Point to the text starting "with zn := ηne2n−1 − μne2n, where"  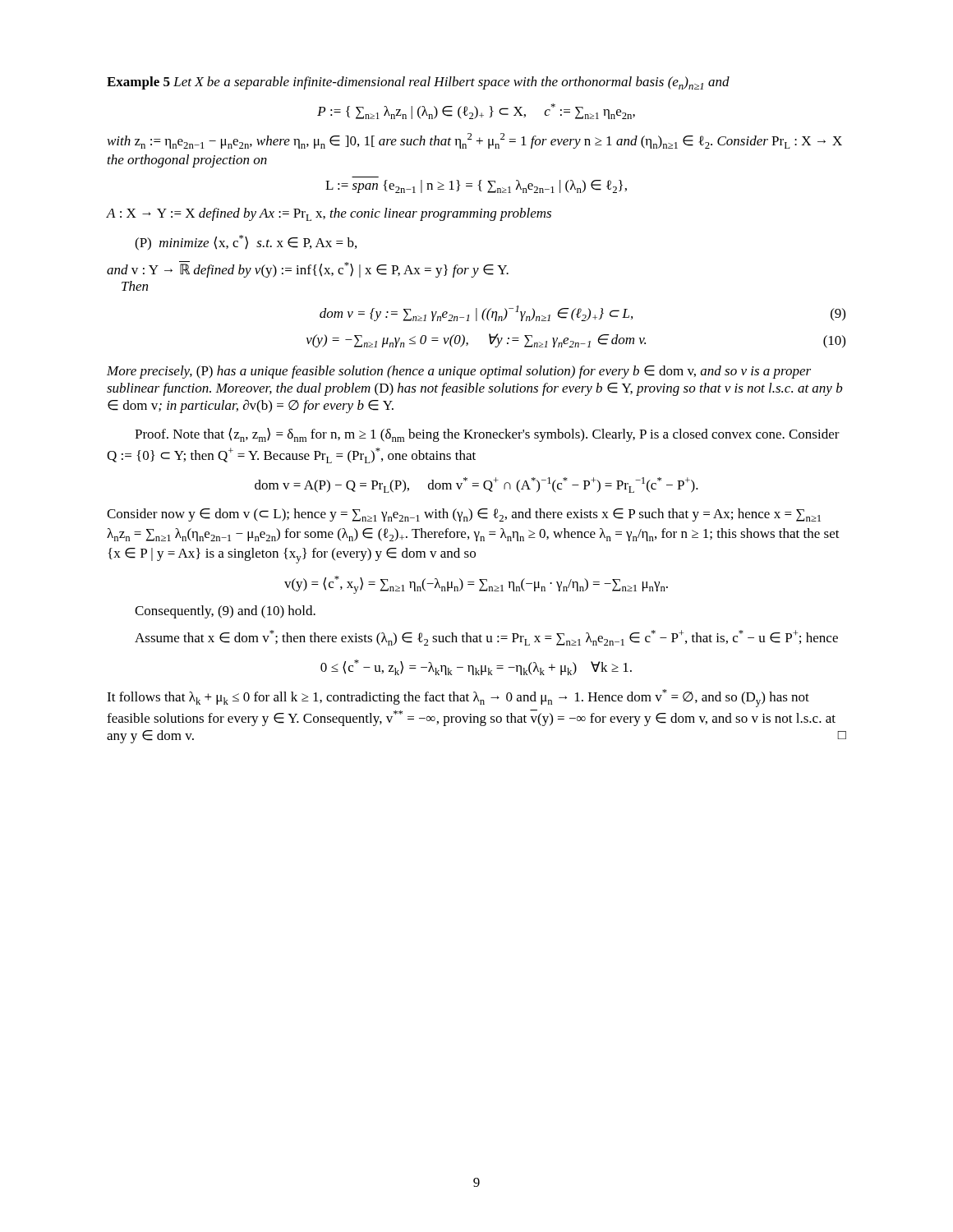[x=475, y=149]
